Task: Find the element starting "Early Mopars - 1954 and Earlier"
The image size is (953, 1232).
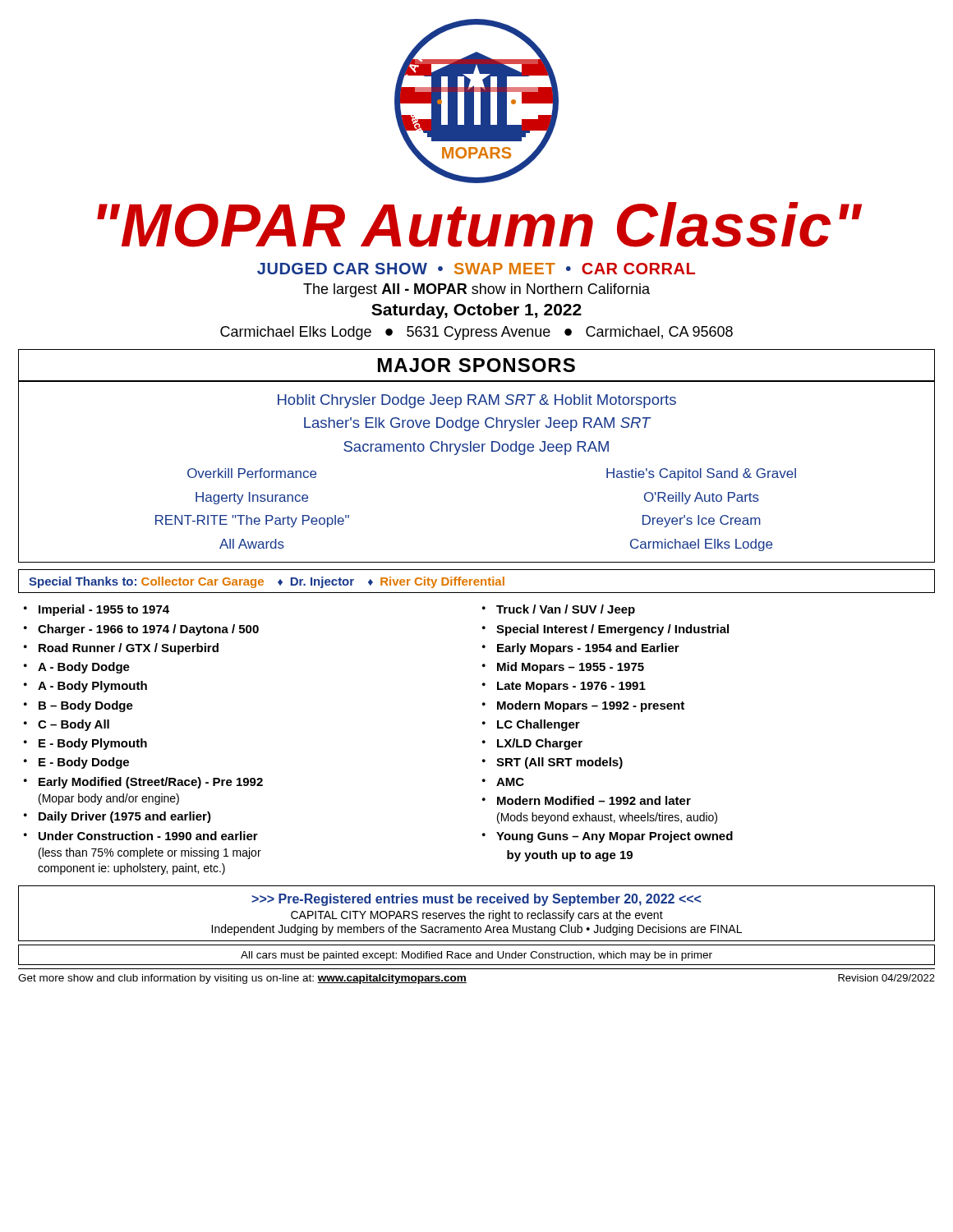Action: 588,647
